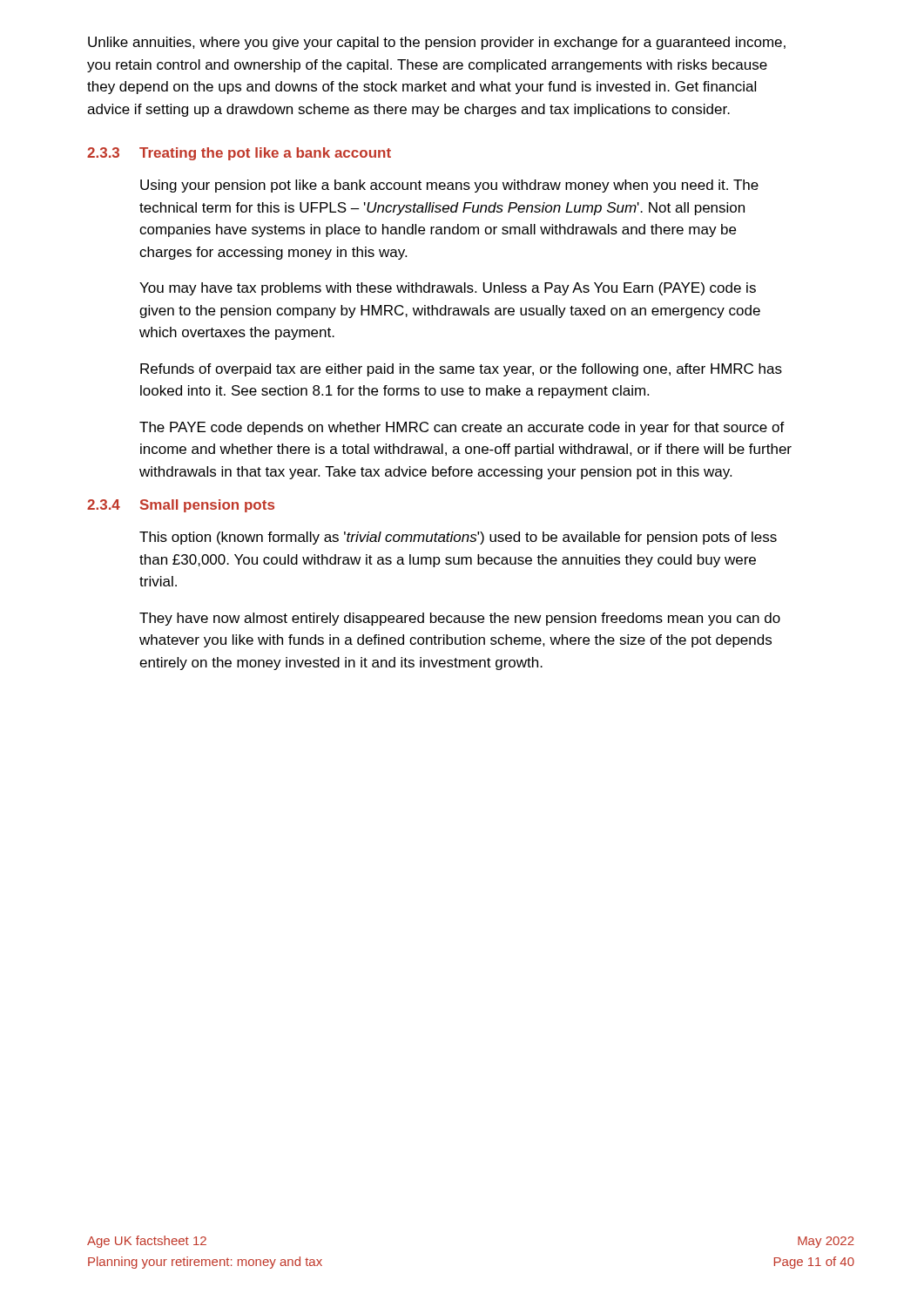924x1307 pixels.
Task: Click on the text block with the text "The PAYE code depends on whether HMRC"
Action: click(466, 449)
